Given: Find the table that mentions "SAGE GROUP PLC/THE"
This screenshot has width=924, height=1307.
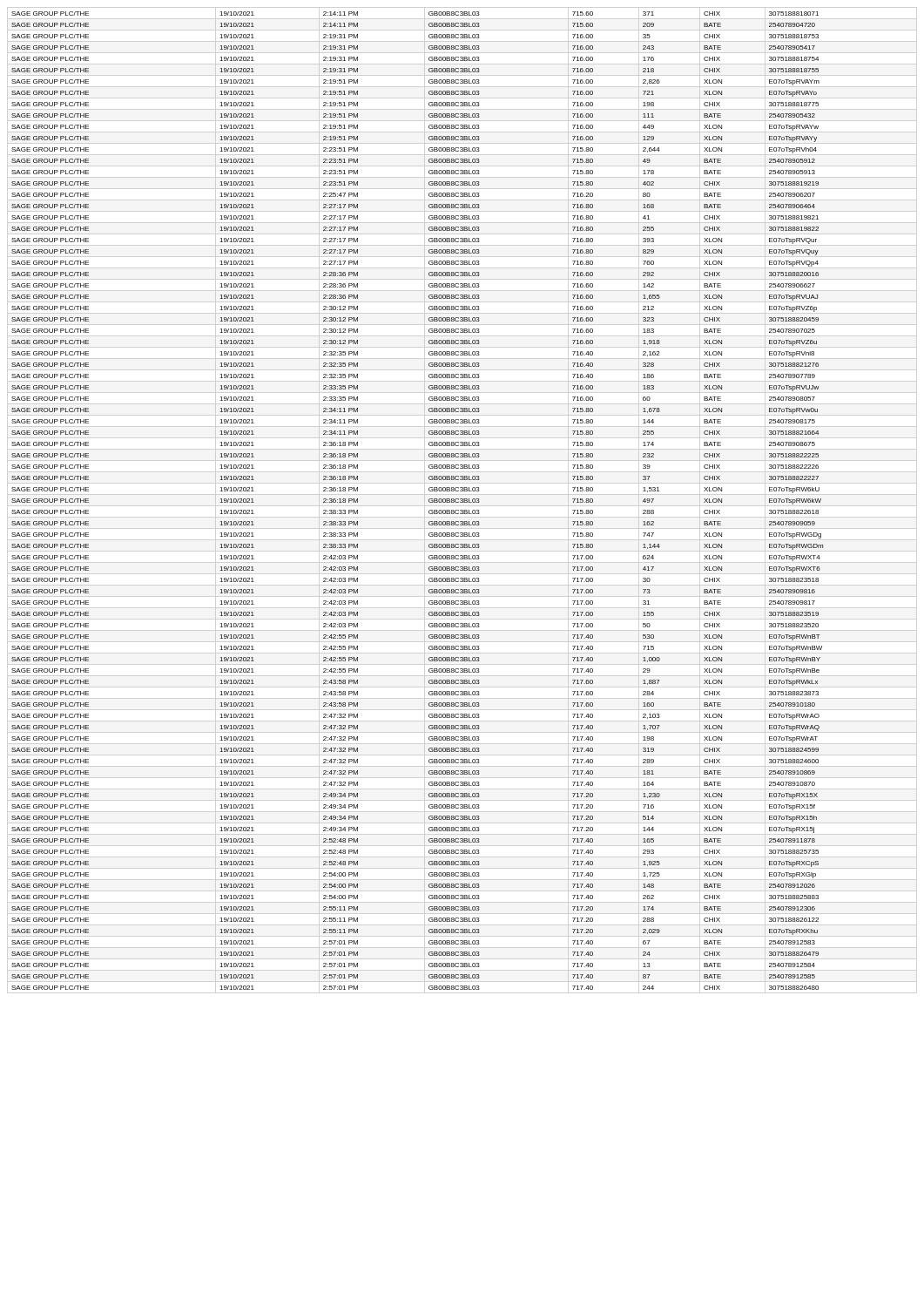Looking at the screenshot, I should pos(462,500).
